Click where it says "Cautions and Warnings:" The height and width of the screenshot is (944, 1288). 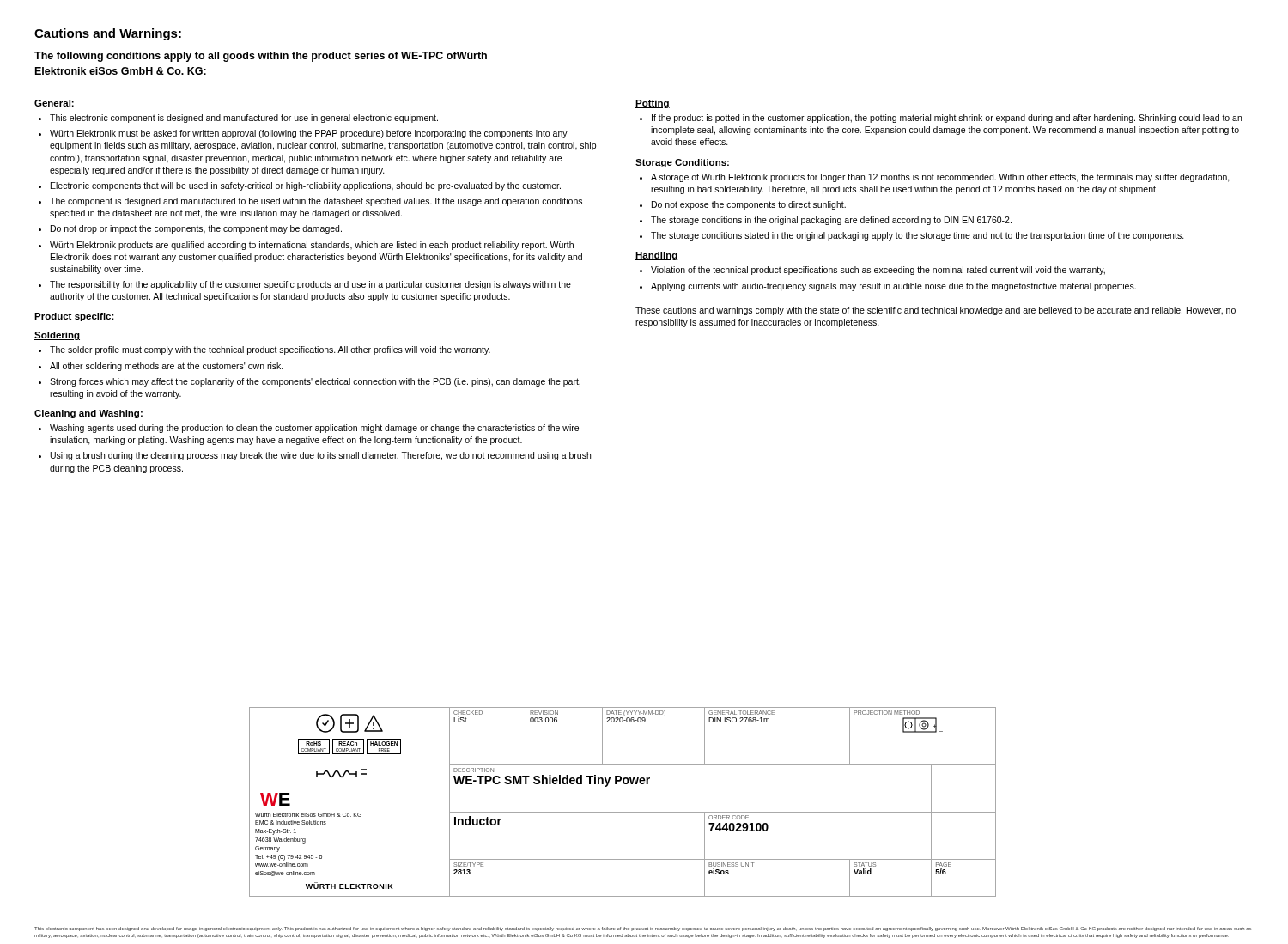[x=108, y=34]
